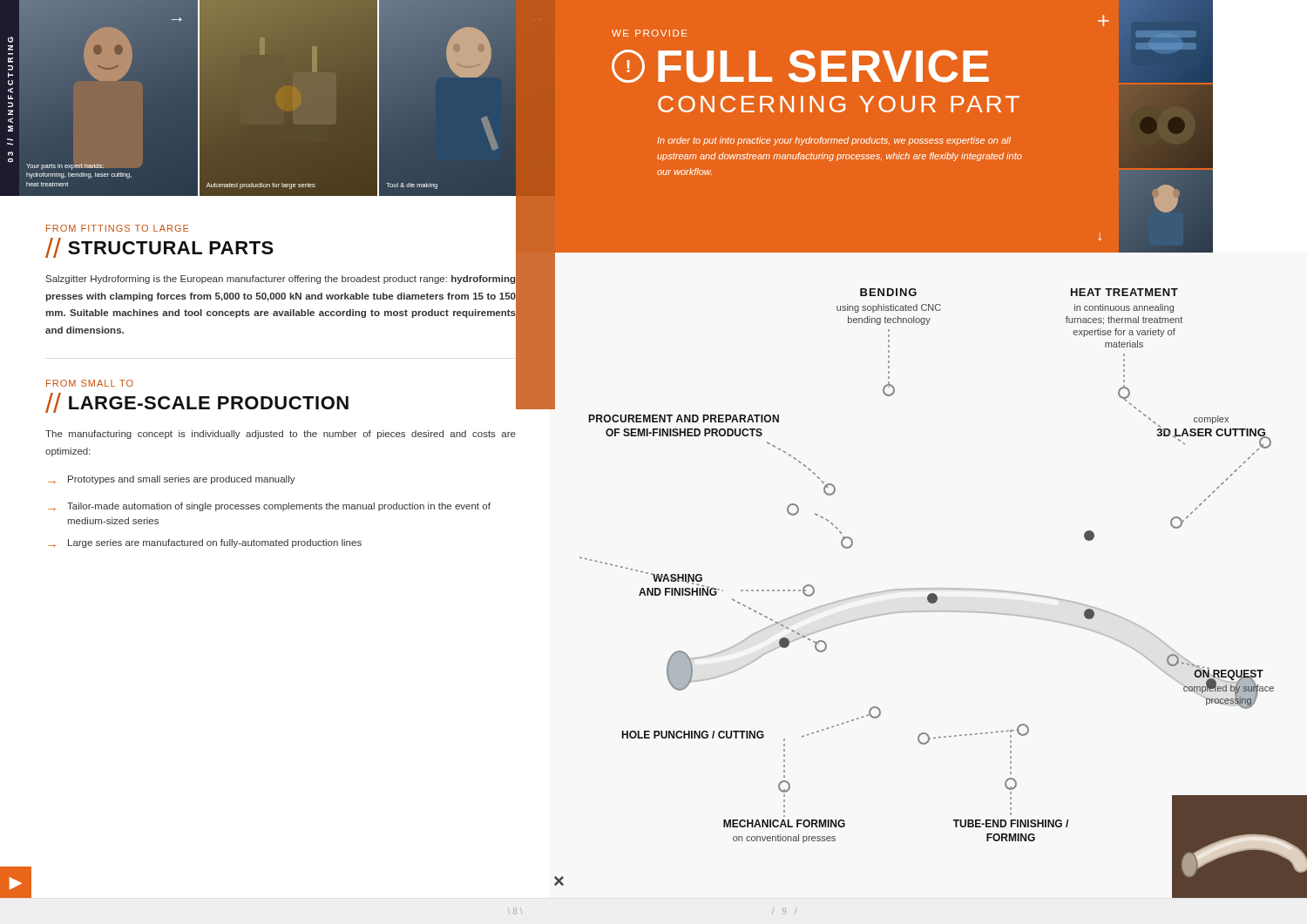Find the block starting "! FULL SERVICE"
The image size is (1307, 924).
(802, 66)
